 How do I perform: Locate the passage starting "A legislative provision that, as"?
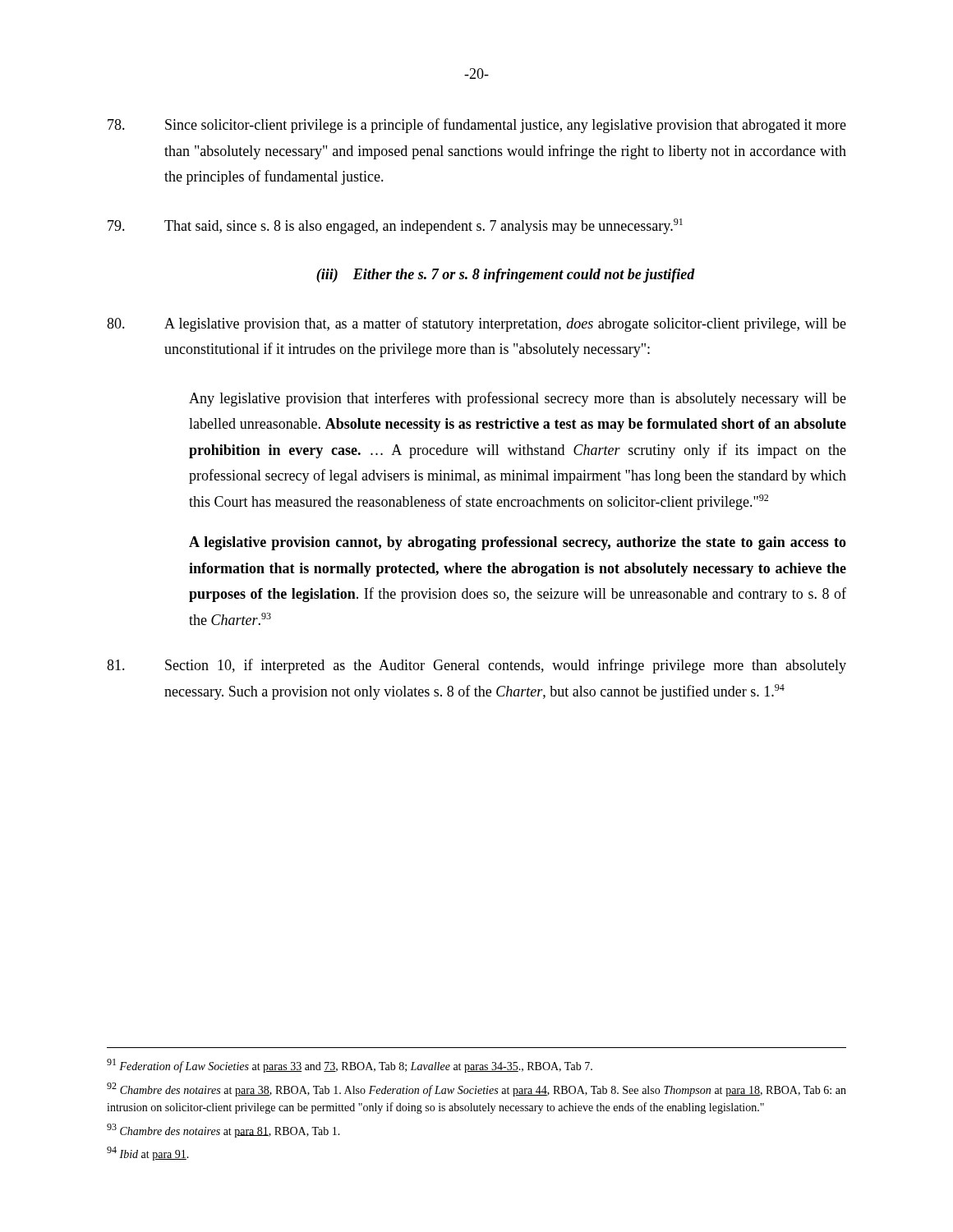coord(476,337)
